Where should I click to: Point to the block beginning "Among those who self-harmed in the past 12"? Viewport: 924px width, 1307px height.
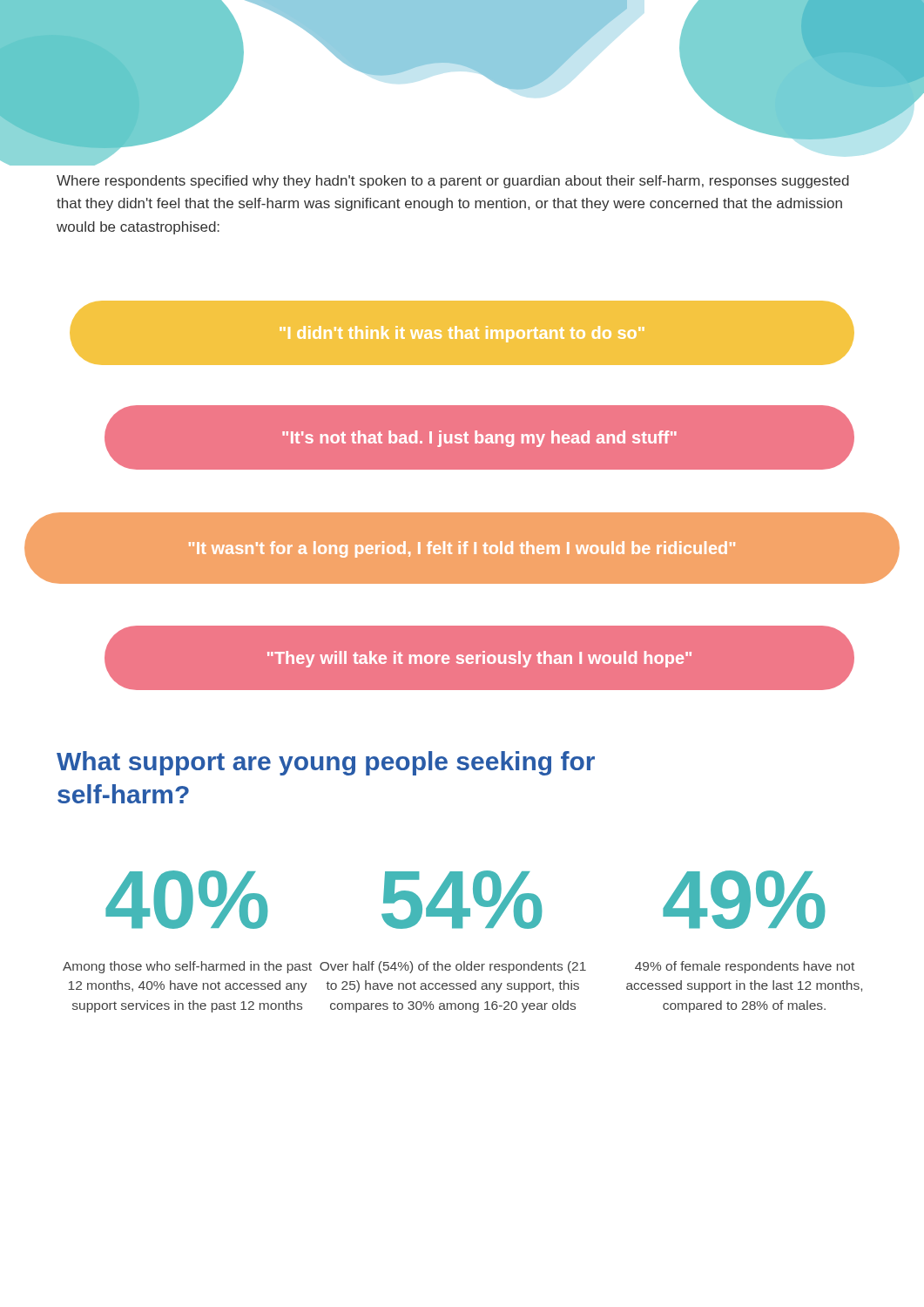[187, 985]
